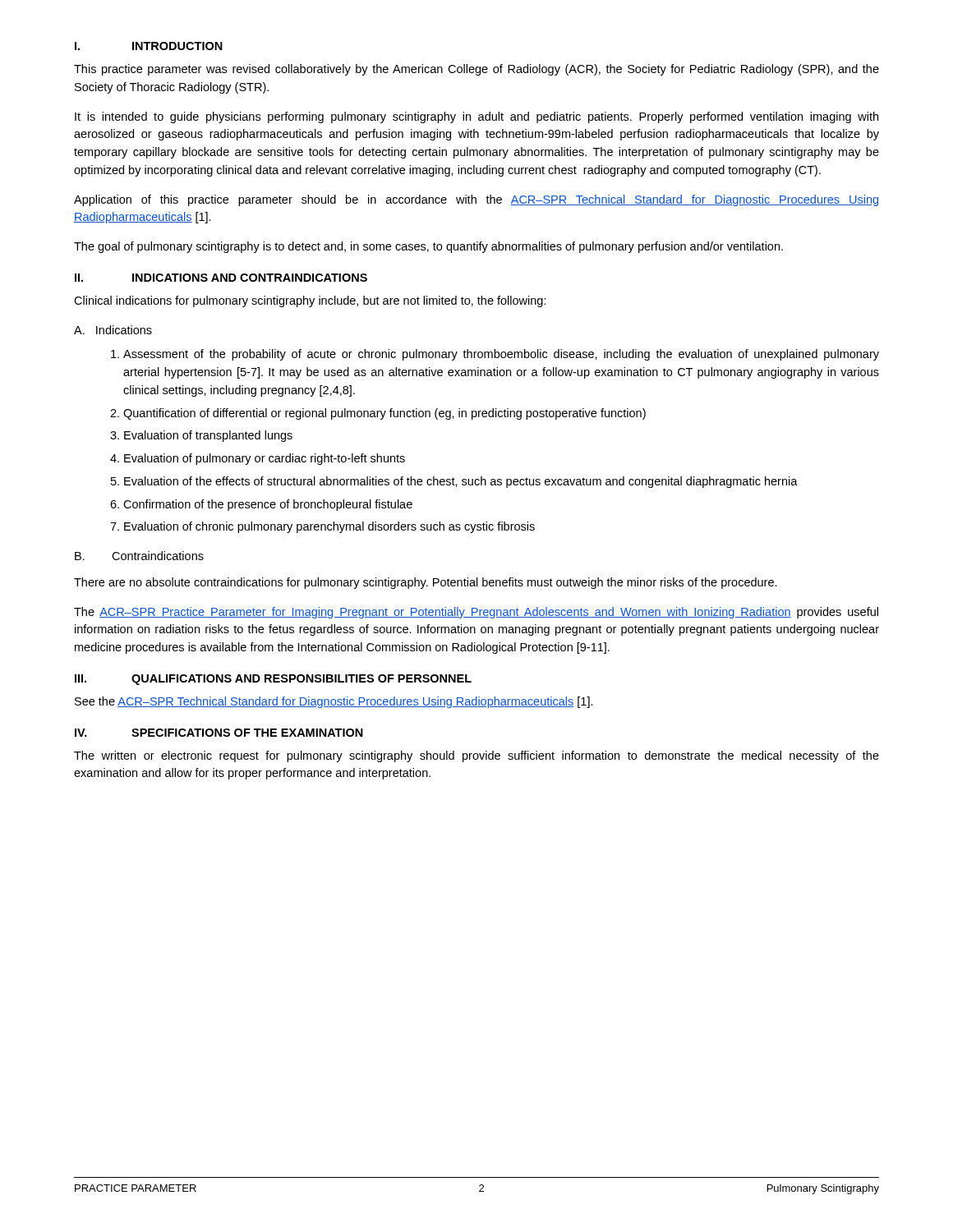
Task: Locate the list item with the text "Evaluation of chronic pulmonary parenchymal disorders"
Action: [x=329, y=527]
